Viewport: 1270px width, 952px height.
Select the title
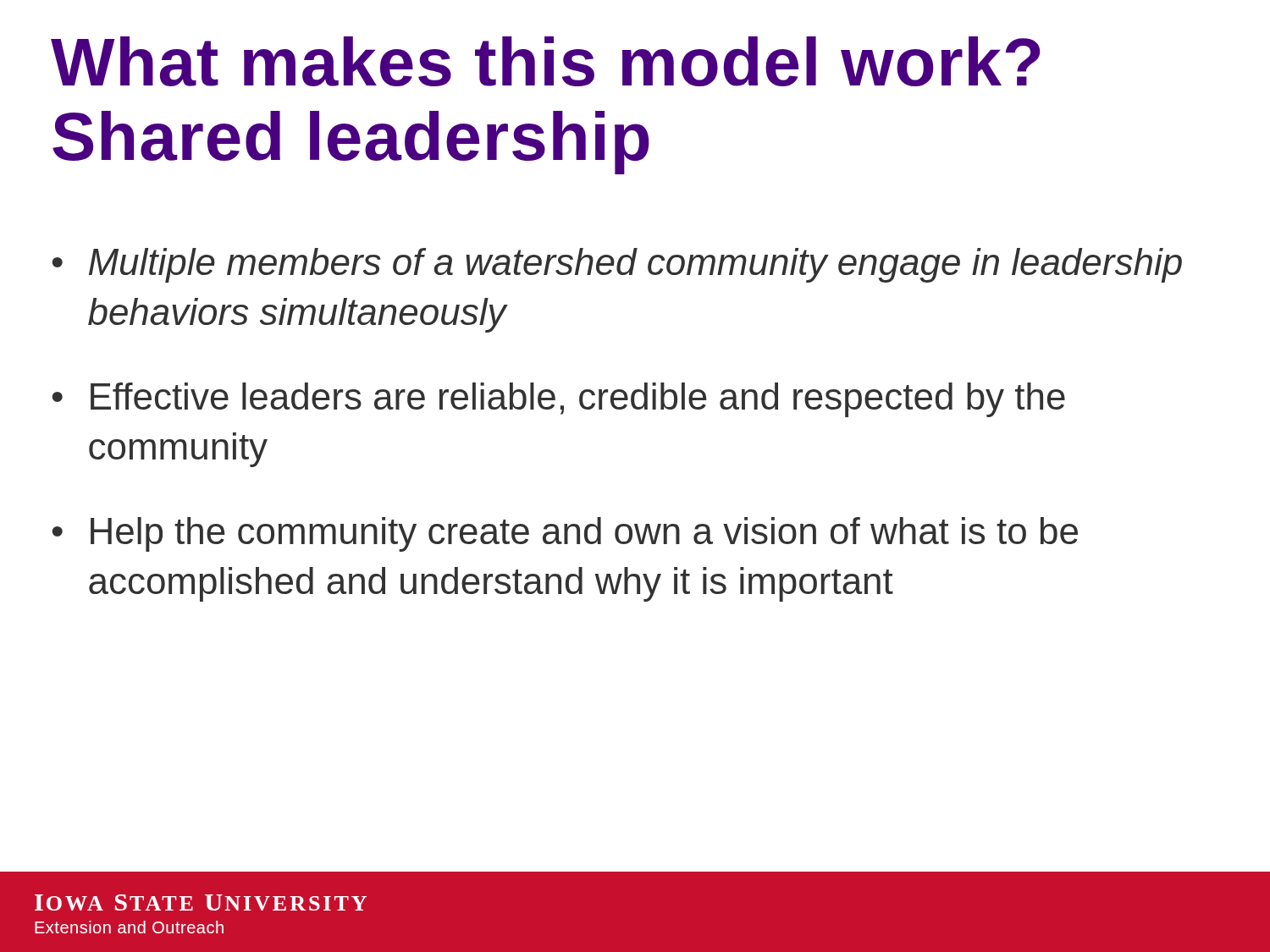point(635,100)
